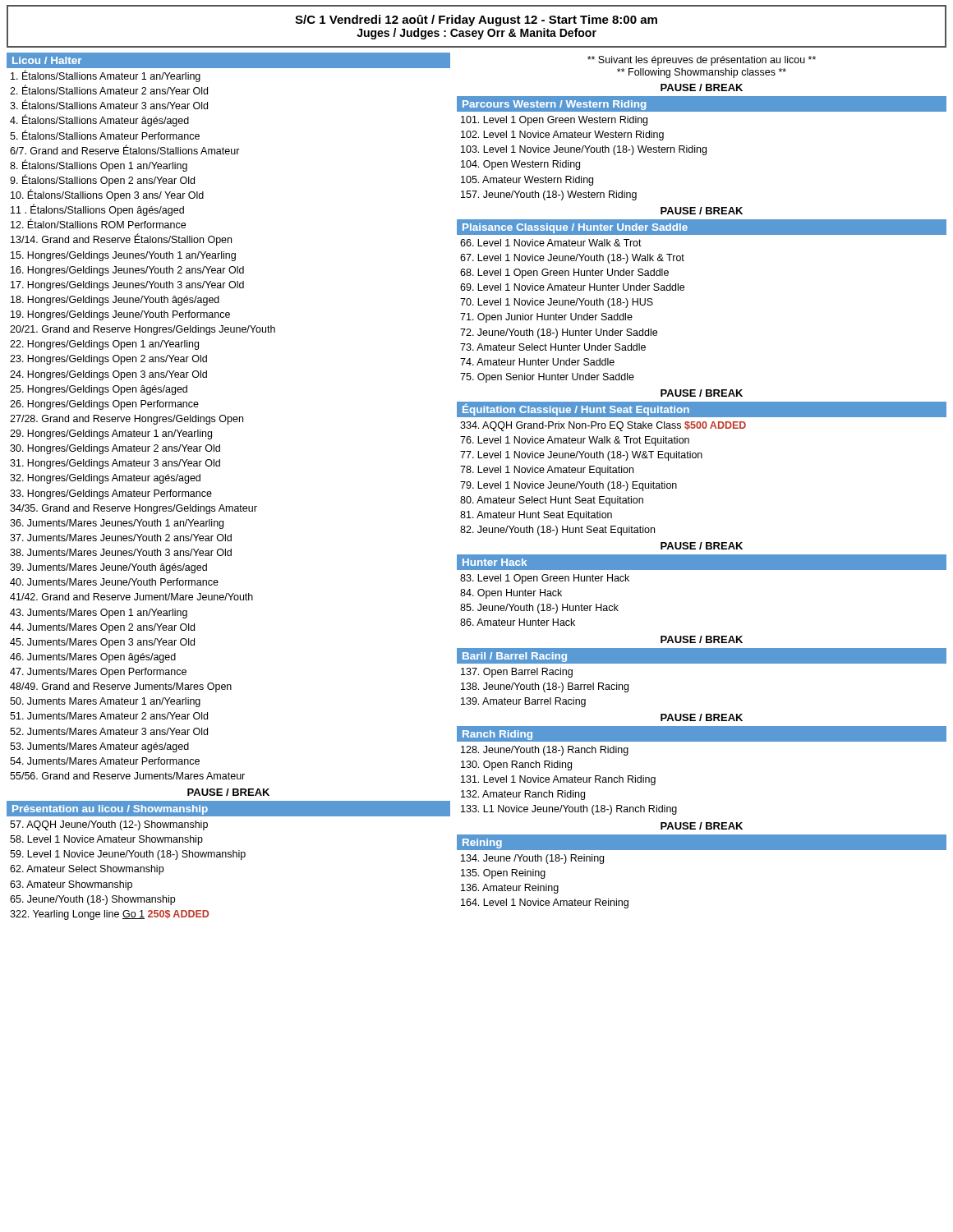
Task: Click on the list item with the text "138. Jeune/Youth (18-)"
Action: (x=545, y=686)
